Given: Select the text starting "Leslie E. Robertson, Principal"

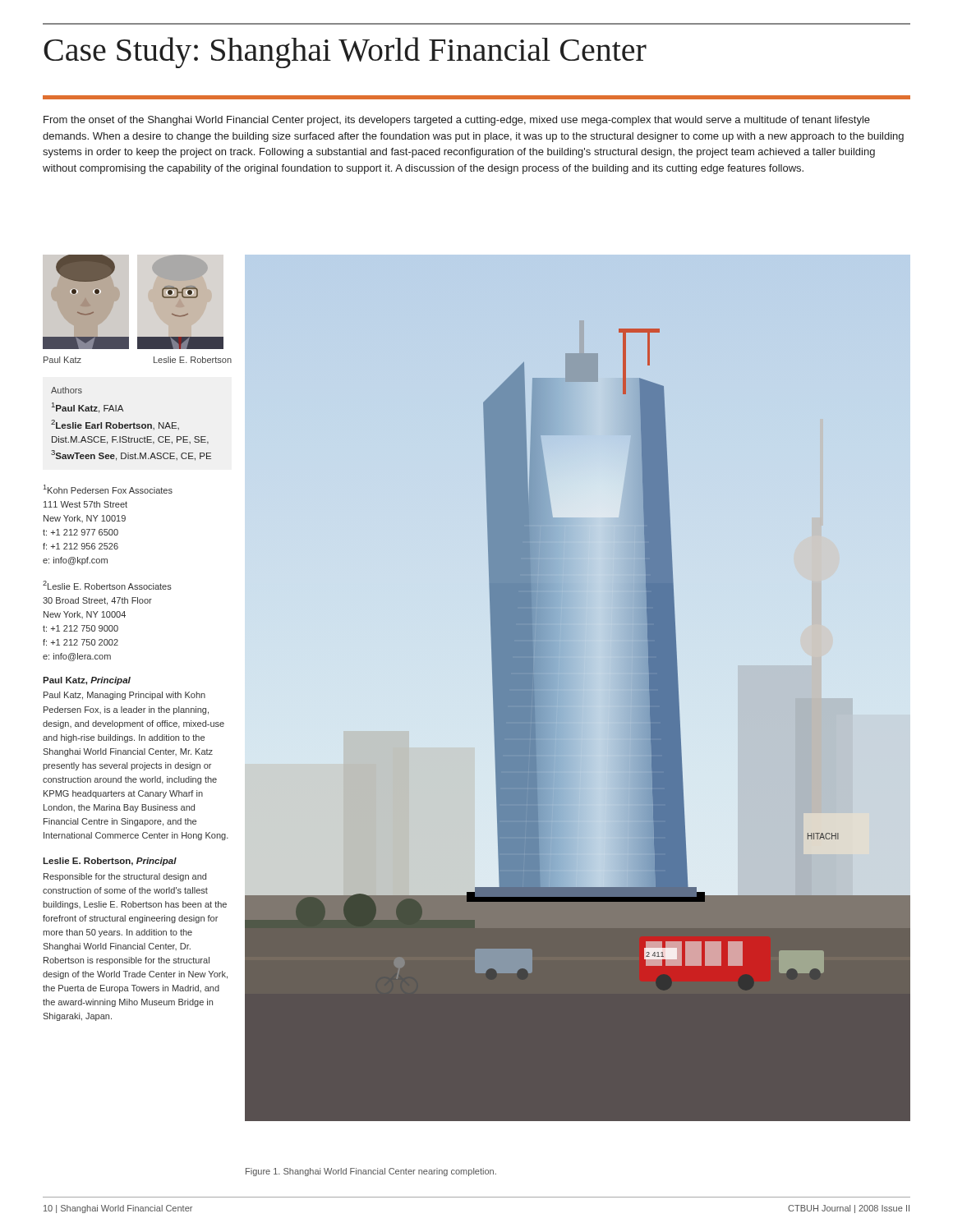Looking at the screenshot, I should (x=109, y=861).
